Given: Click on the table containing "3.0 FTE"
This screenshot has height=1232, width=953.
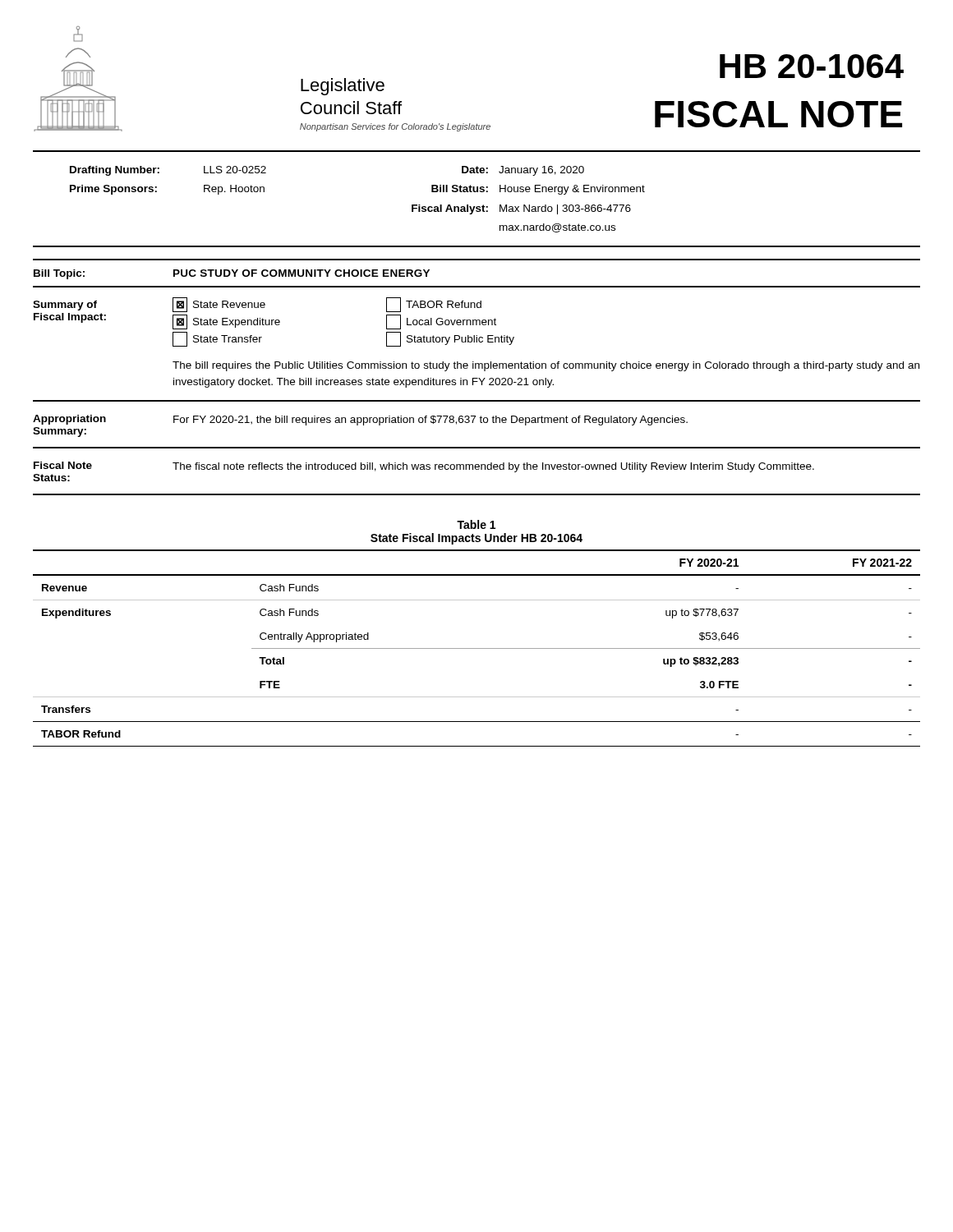Looking at the screenshot, I should 476,648.
